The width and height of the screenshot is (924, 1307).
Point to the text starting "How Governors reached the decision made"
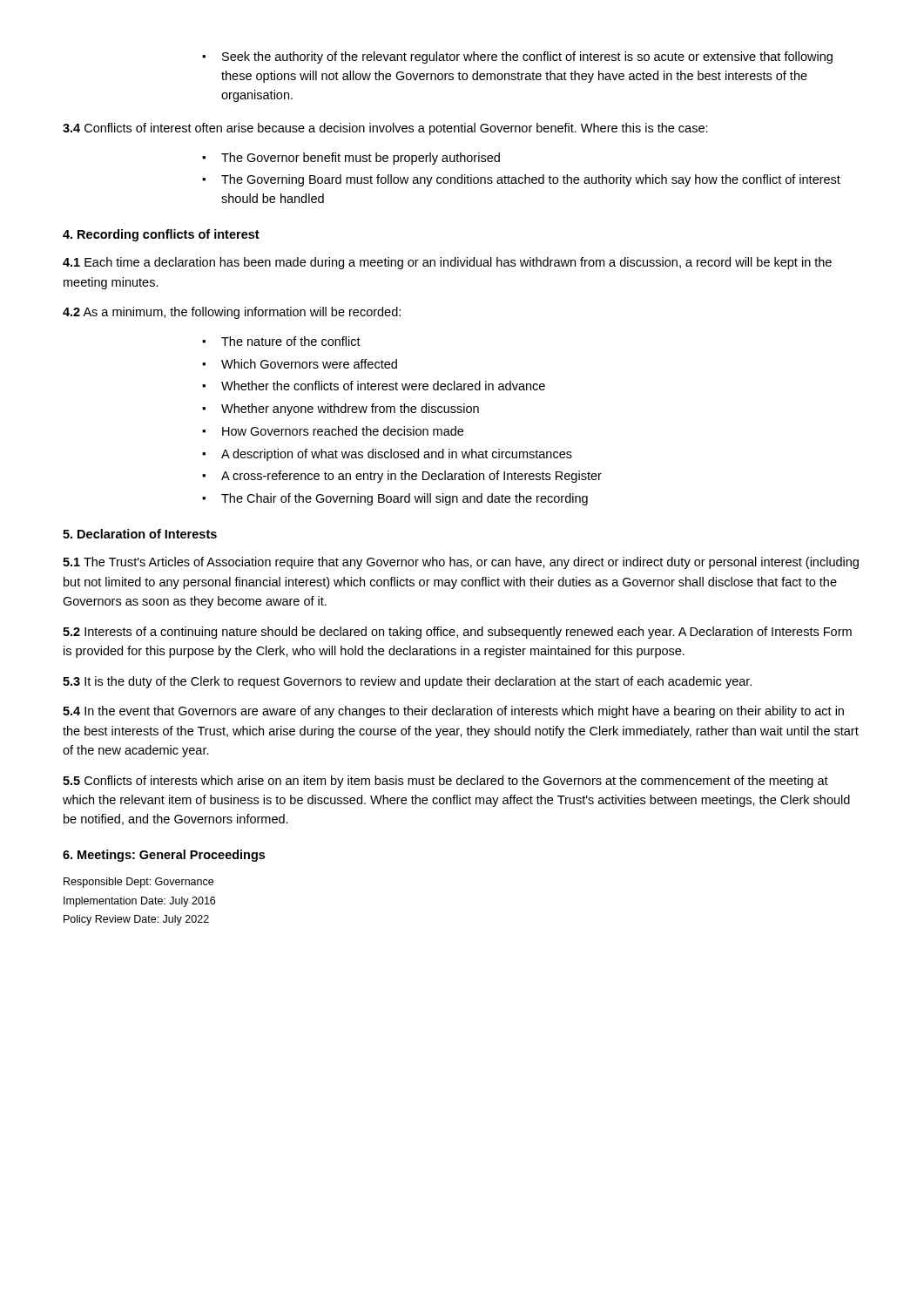pos(333,431)
